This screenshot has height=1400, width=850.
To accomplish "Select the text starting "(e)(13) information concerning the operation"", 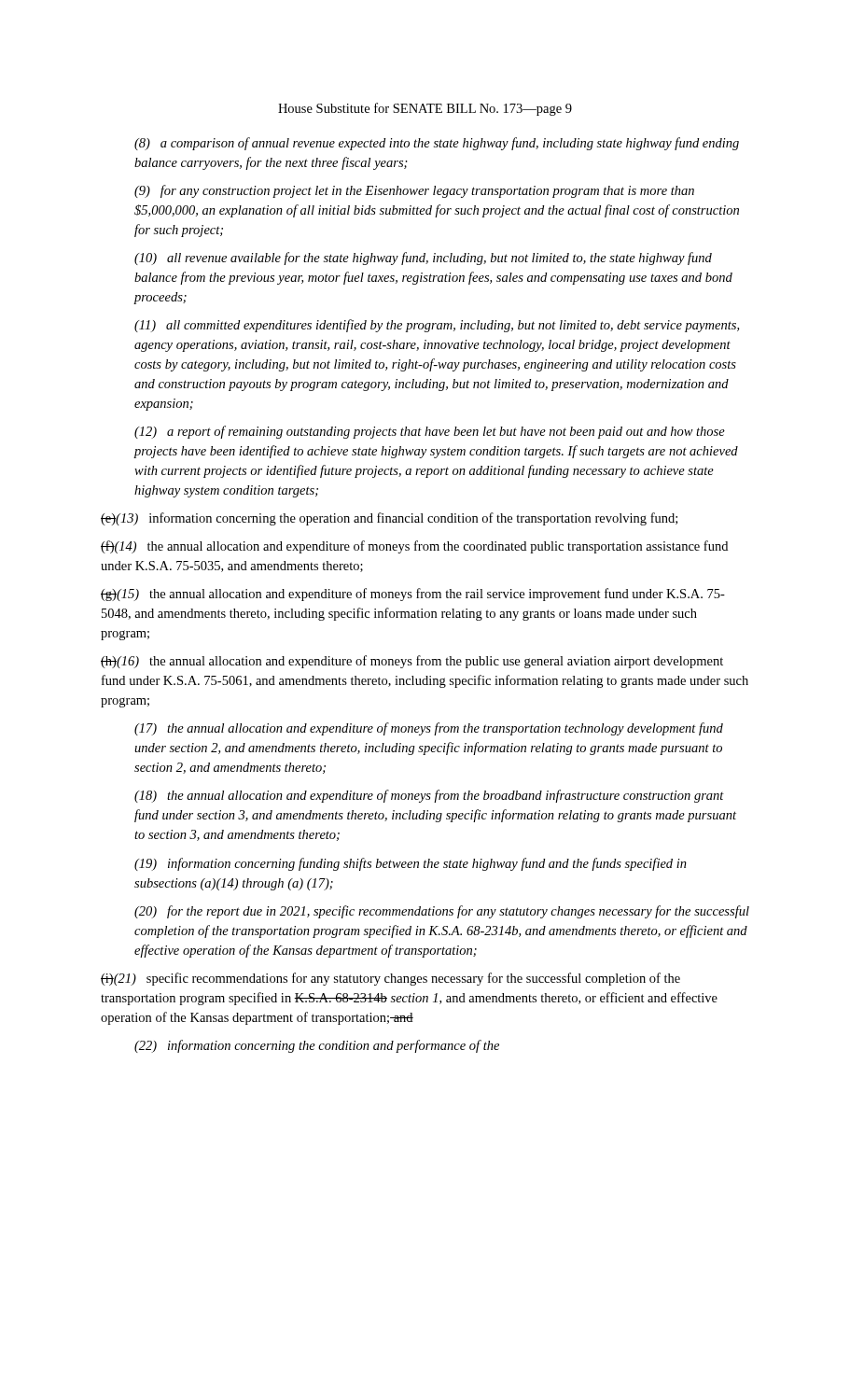I will [390, 518].
